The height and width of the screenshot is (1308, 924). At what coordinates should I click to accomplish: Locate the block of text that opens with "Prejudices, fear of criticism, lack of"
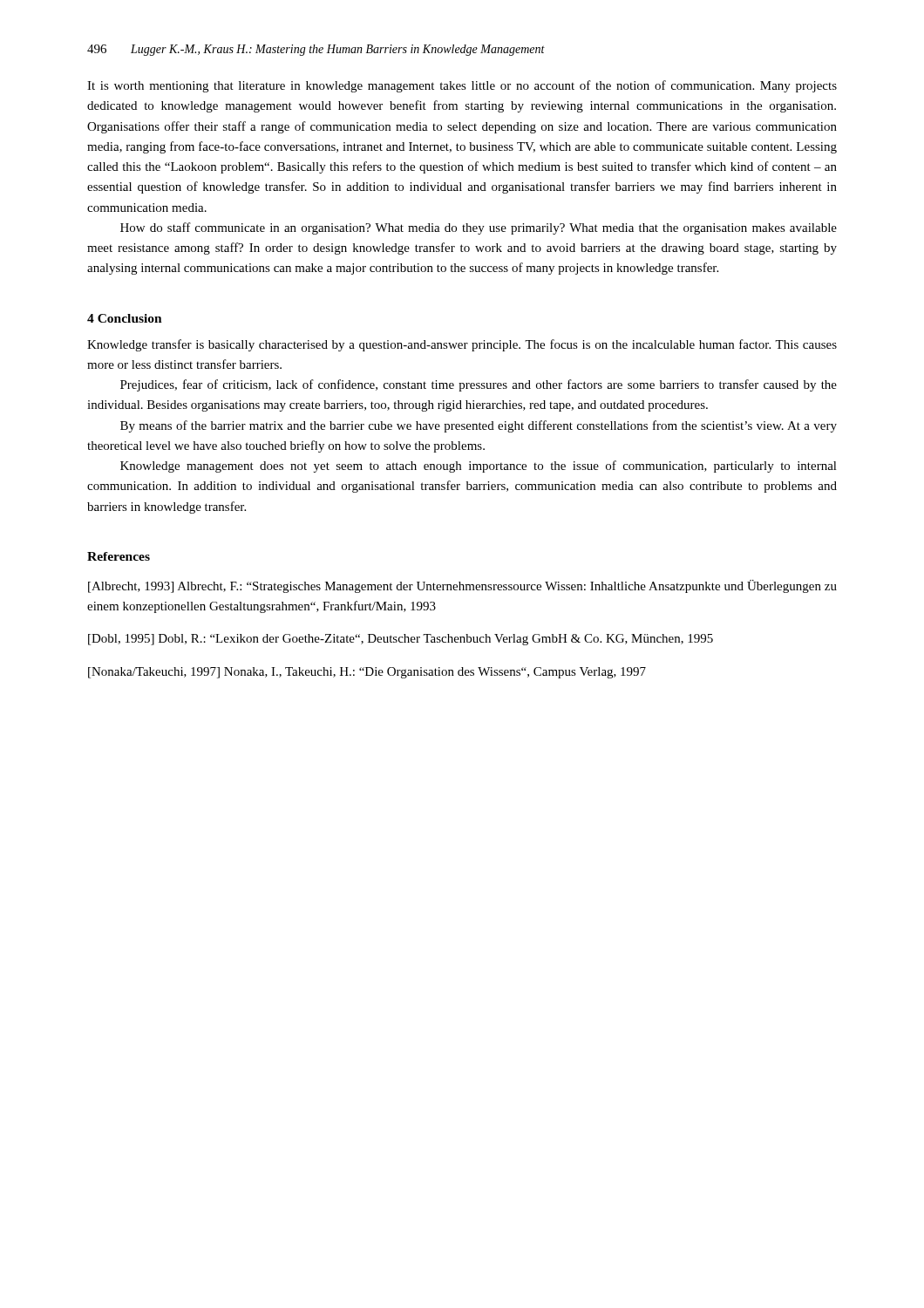[x=462, y=395]
